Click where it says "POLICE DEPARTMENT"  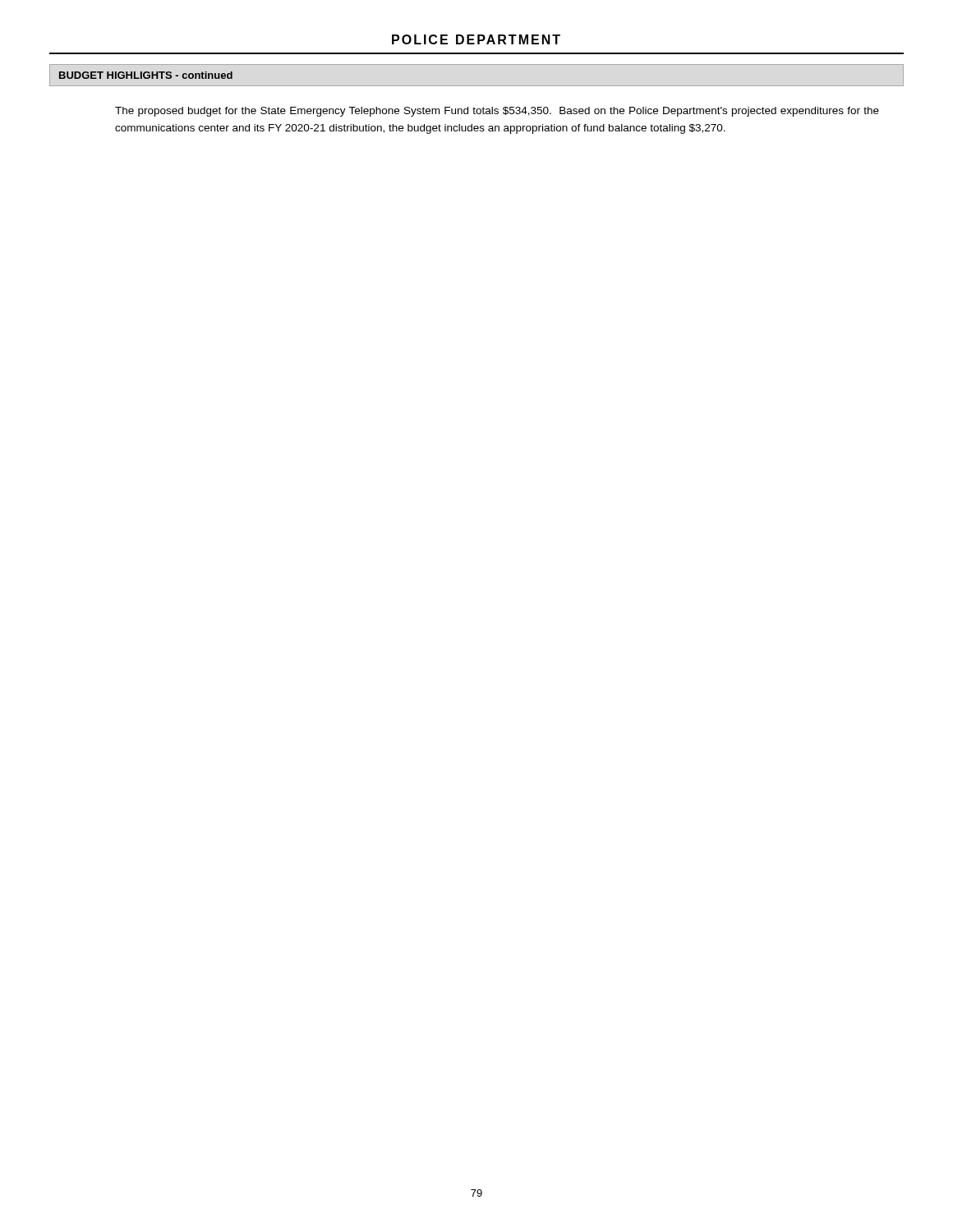click(476, 40)
